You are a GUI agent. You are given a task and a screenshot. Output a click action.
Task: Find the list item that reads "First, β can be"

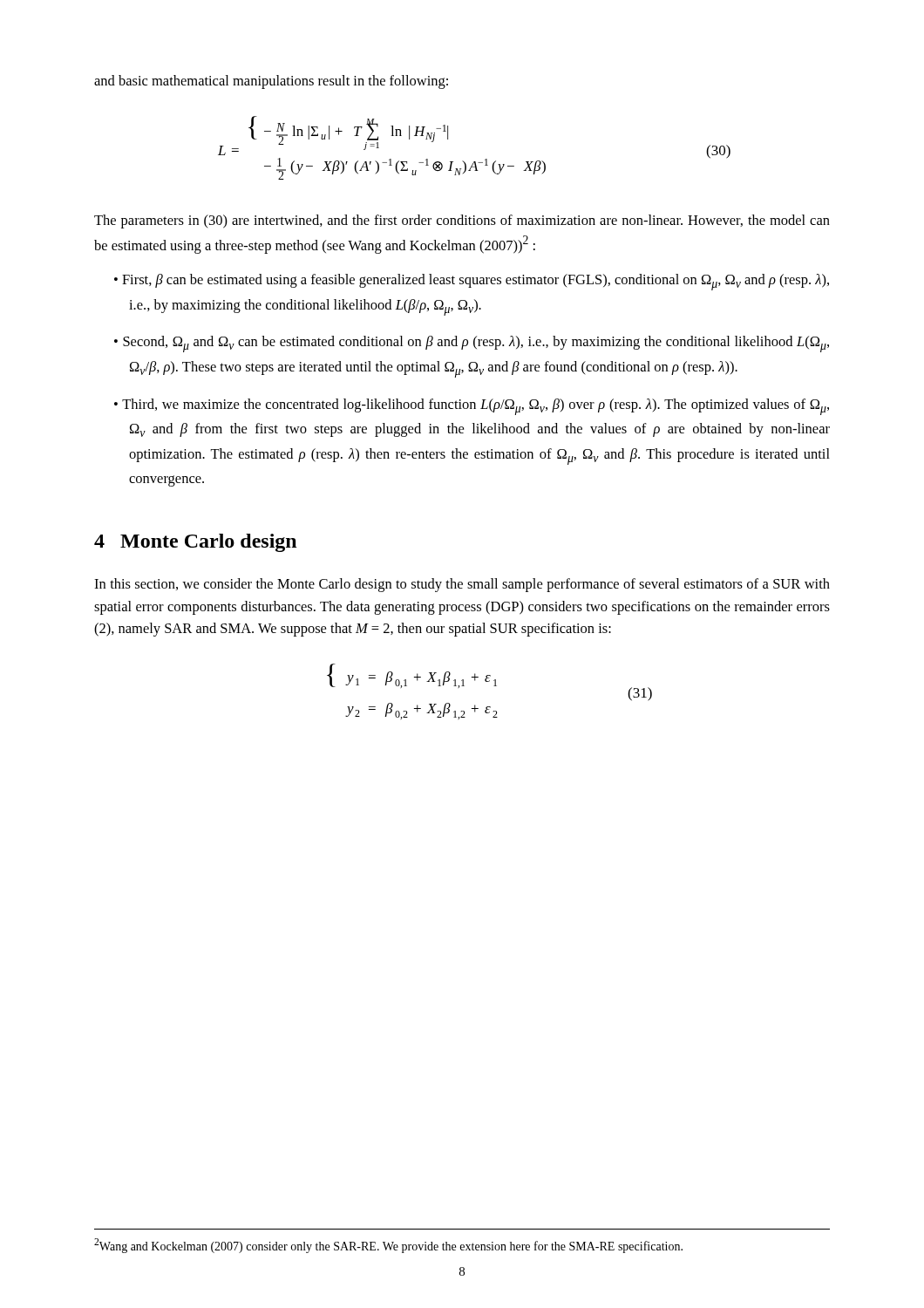point(476,294)
